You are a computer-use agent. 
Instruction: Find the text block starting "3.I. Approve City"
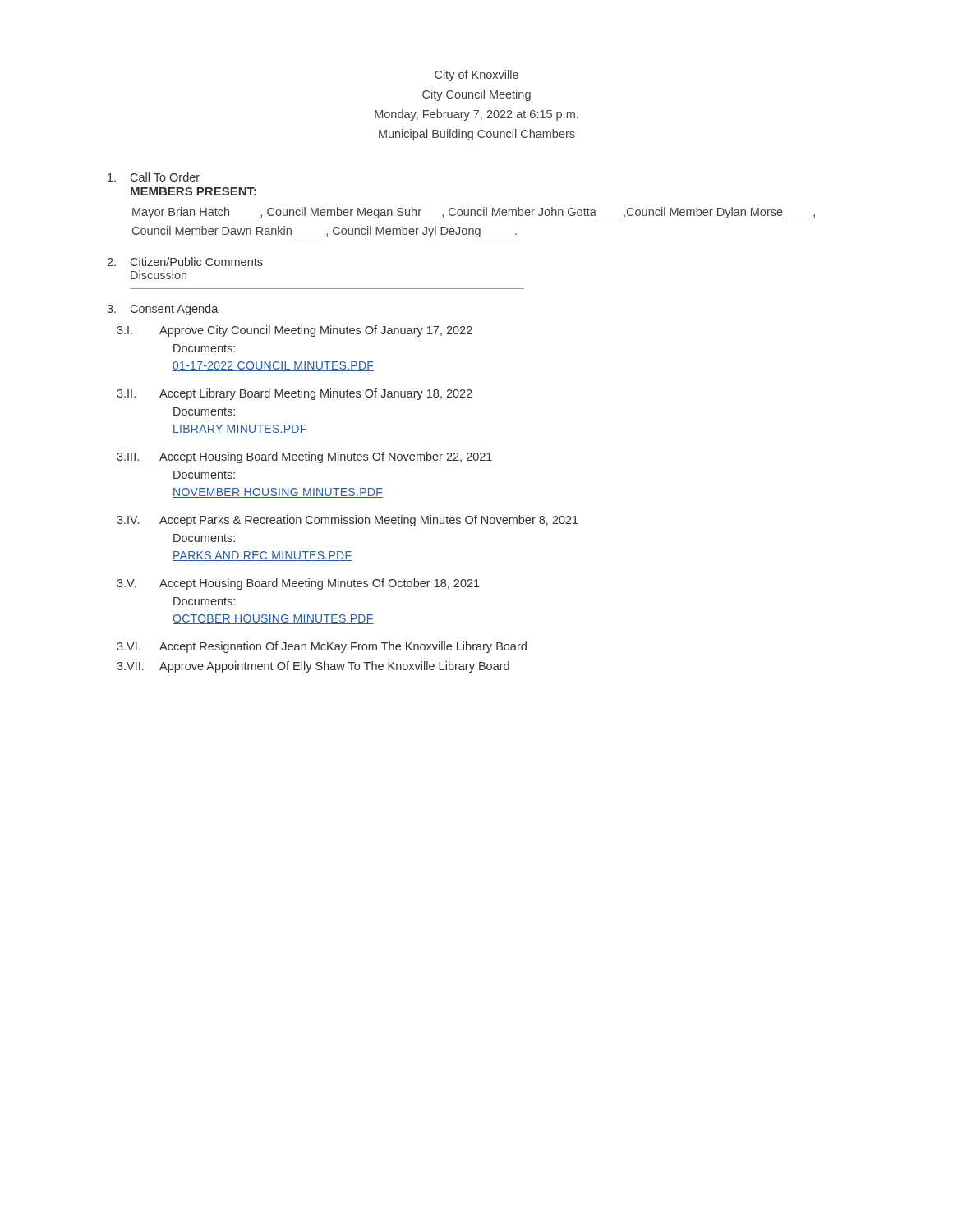pos(481,330)
